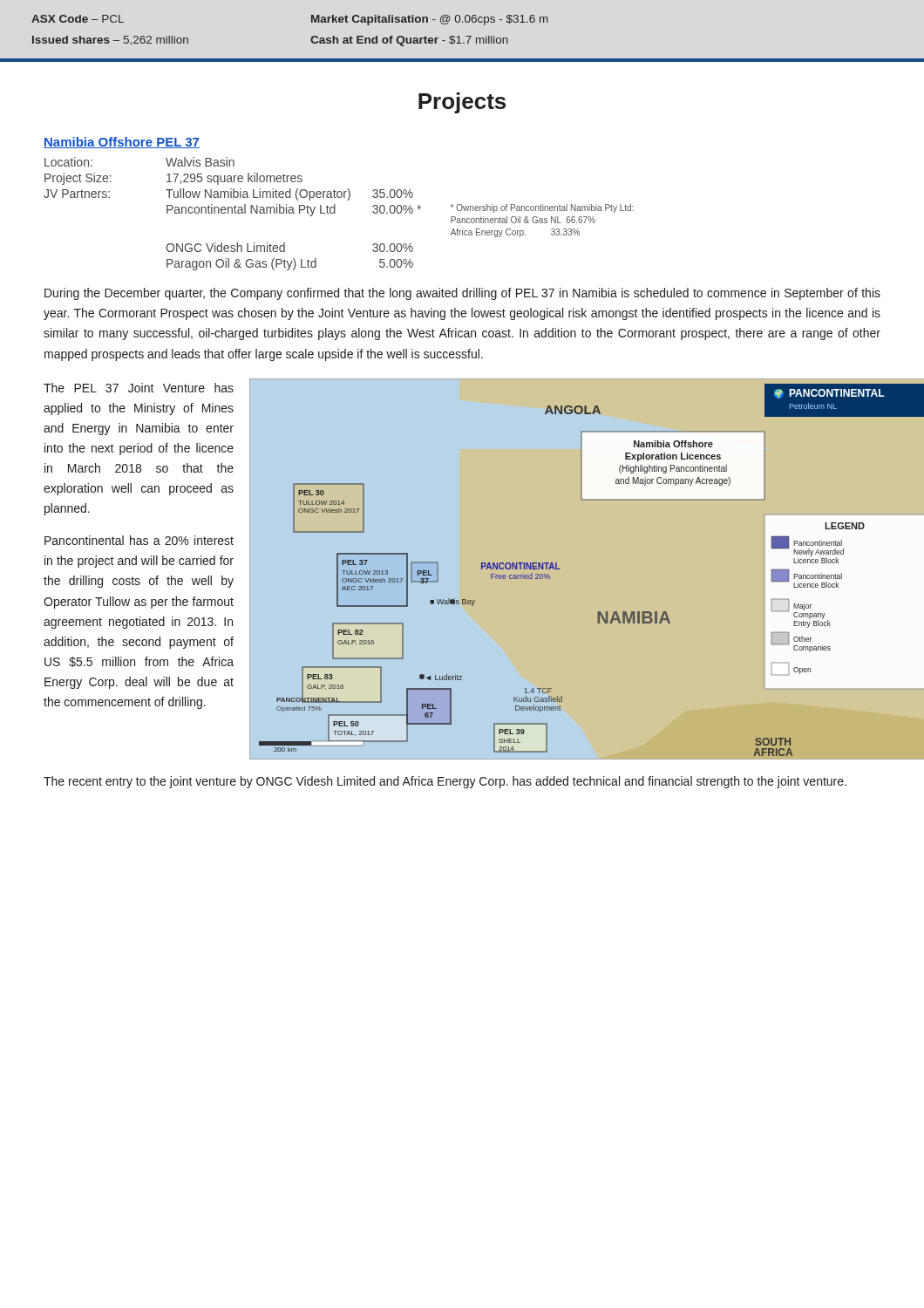Find the text block that says "Pancontinental has a 20%"
Screen dimensions: 1308x924
pyautogui.click(x=139, y=621)
